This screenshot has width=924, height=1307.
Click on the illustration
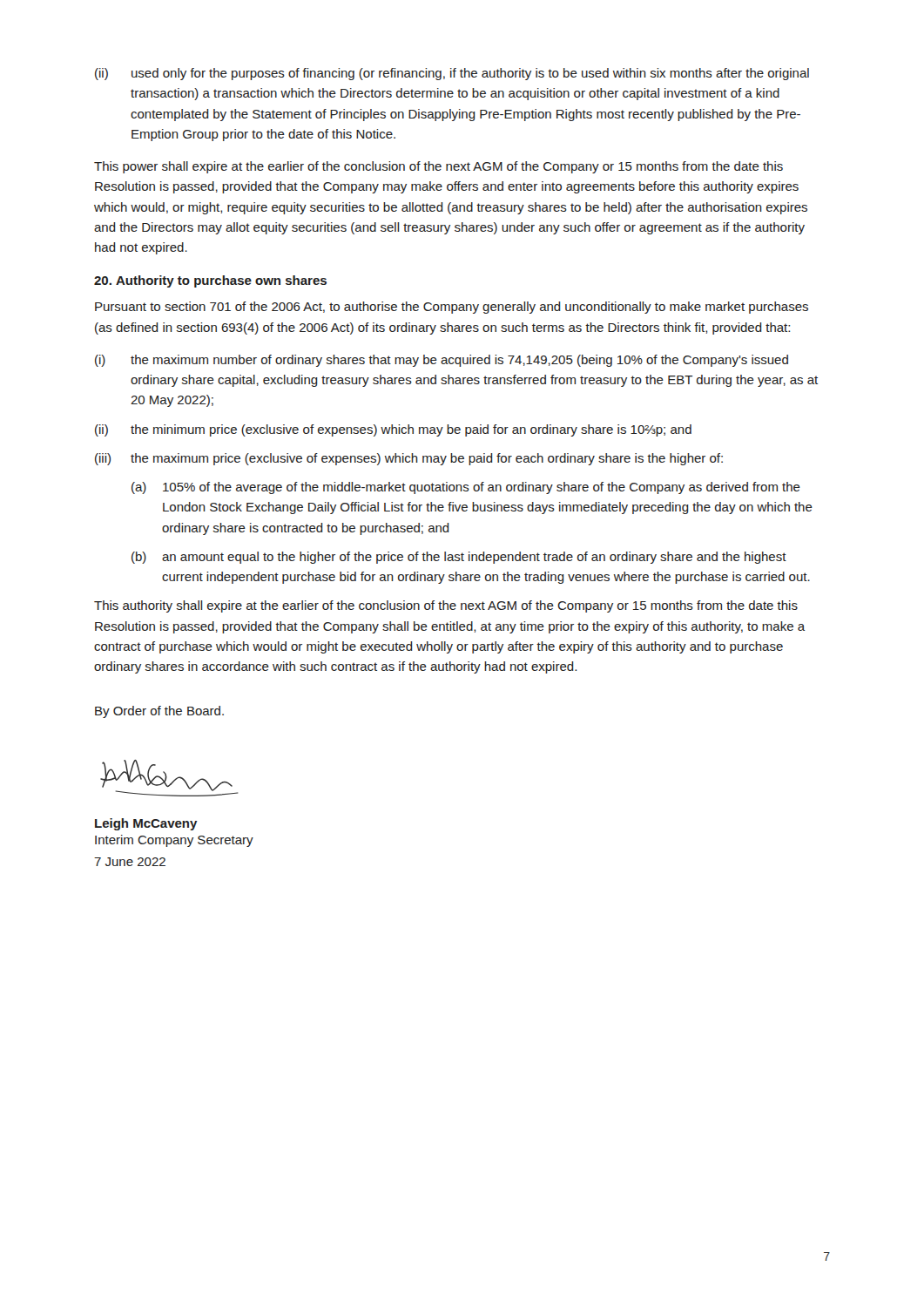click(x=462, y=778)
